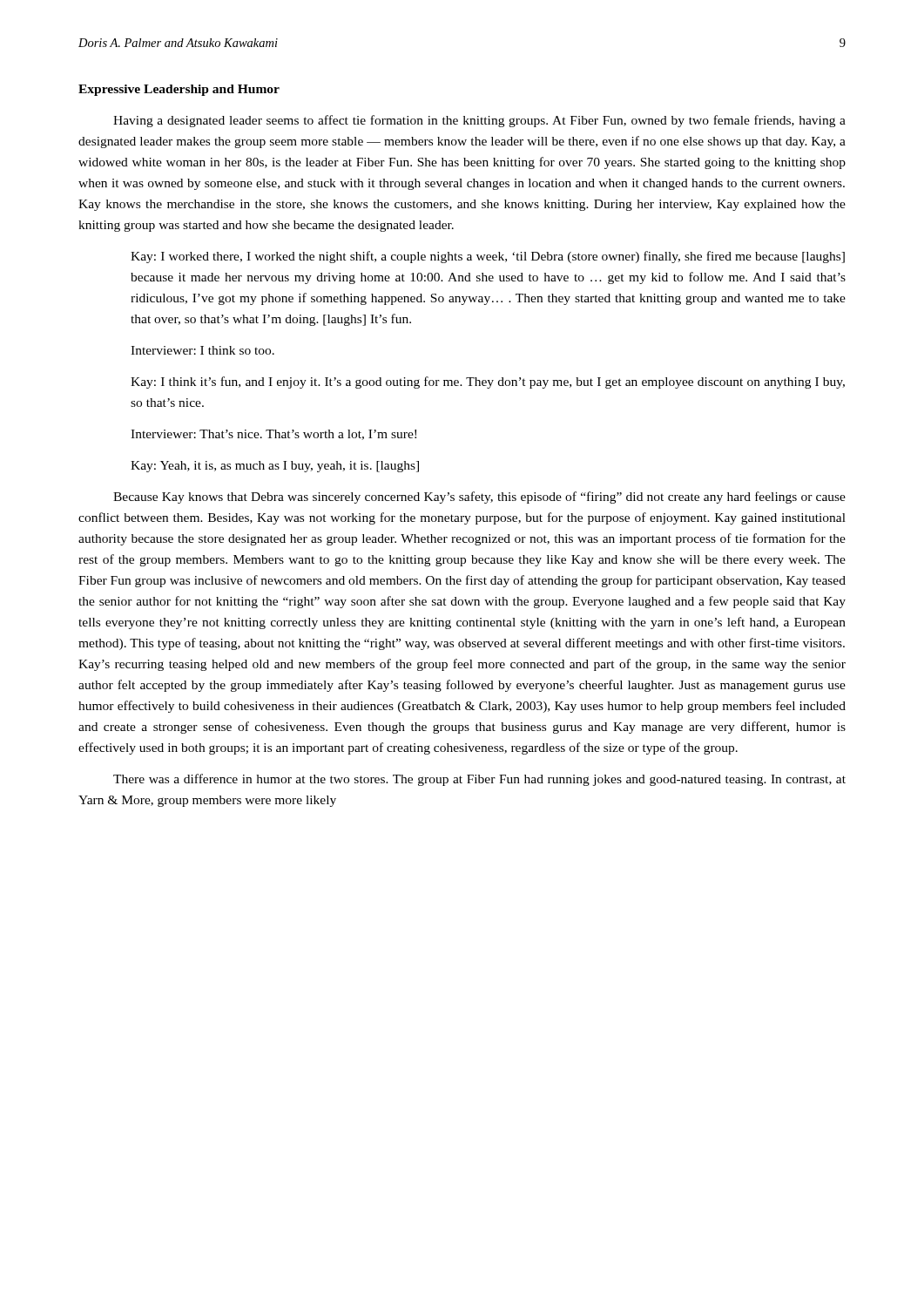Viewport: 924px width, 1307px height.
Task: Select the text block with the text "Kay: I think it’s"
Action: pyautogui.click(x=488, y=392)
